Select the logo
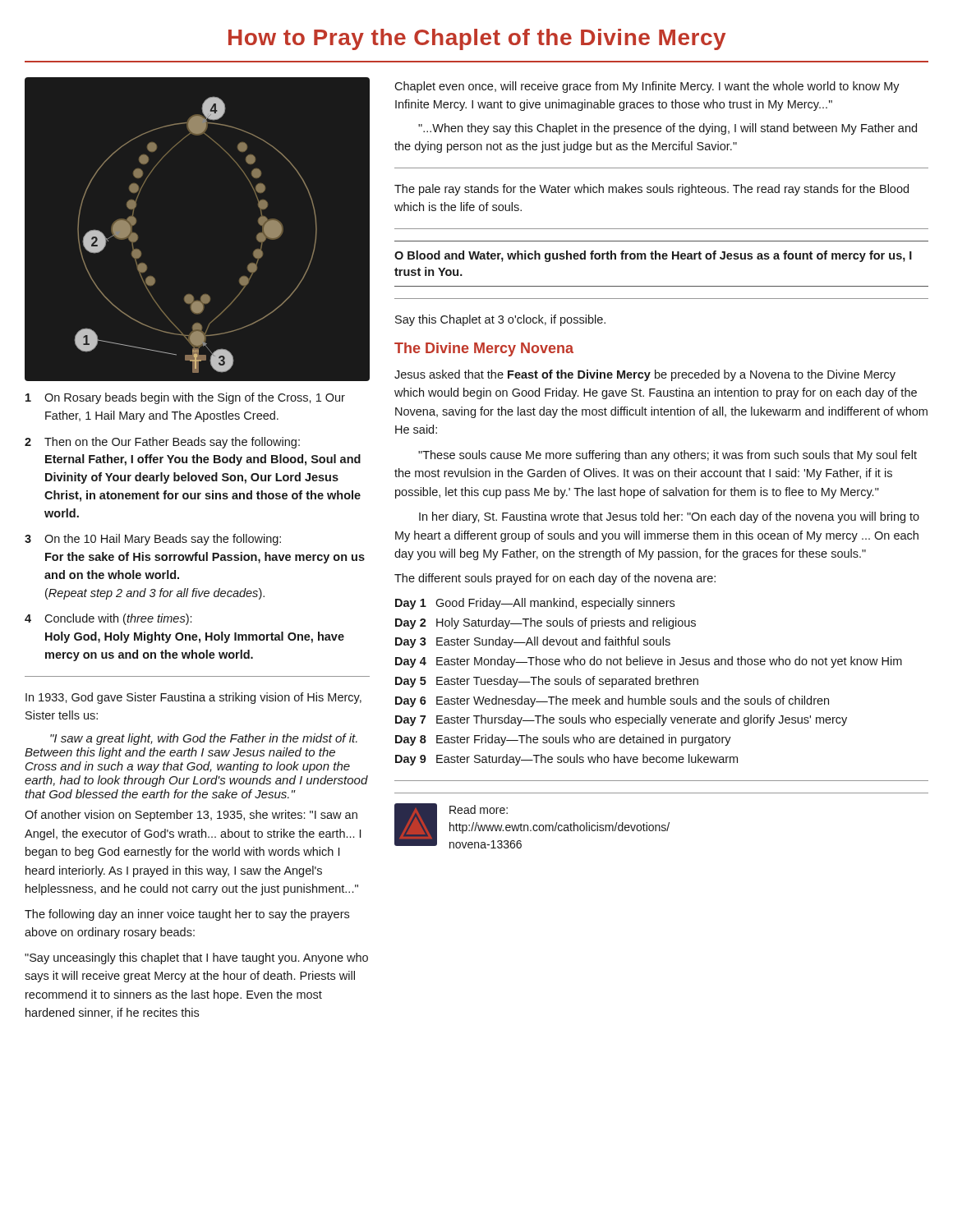Viewport: 953px width, 1232px height. coord(416,827)
